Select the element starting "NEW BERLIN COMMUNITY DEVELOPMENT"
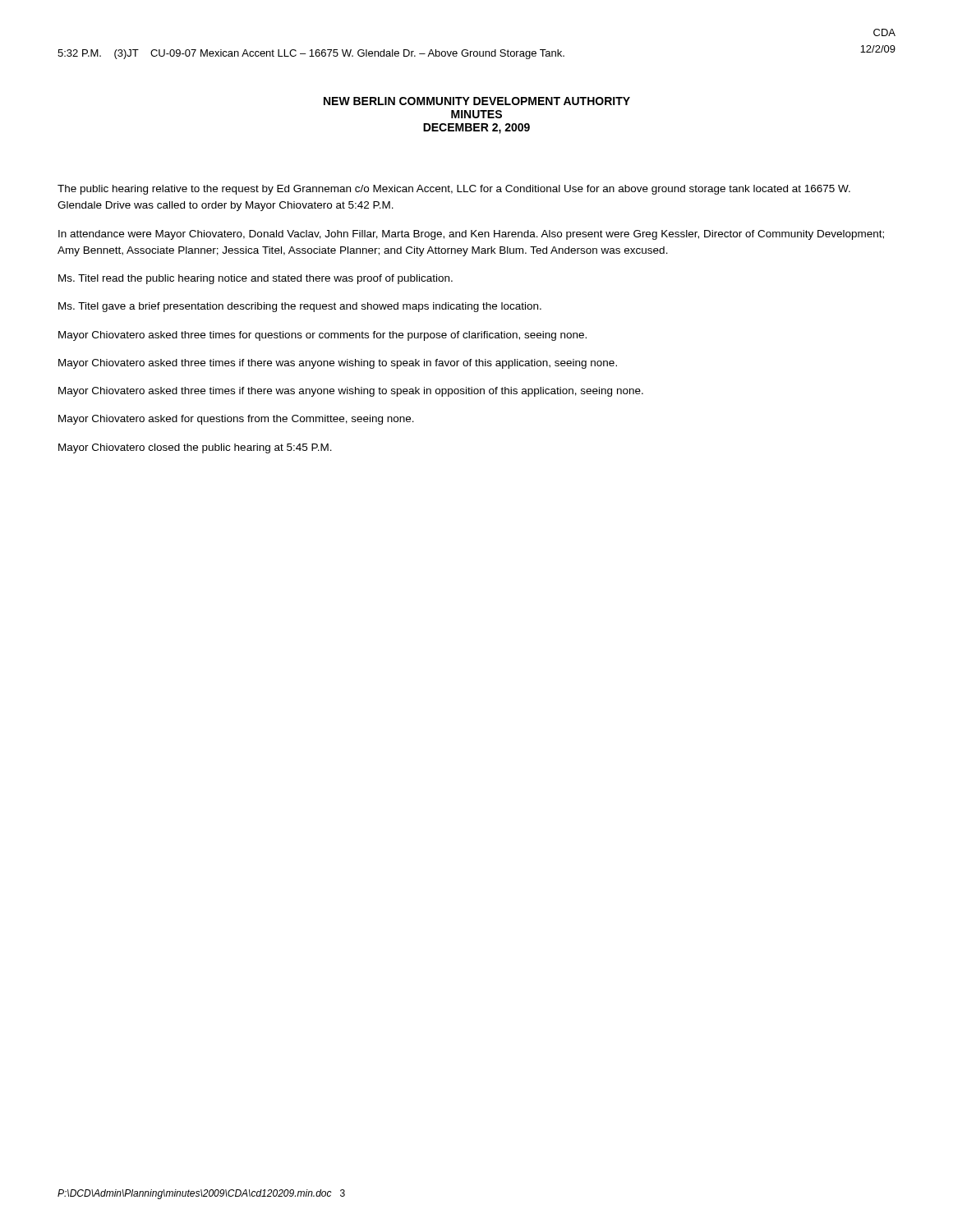Image resolution: width=953 pixels, height=1232 pixels. (476, 114)
